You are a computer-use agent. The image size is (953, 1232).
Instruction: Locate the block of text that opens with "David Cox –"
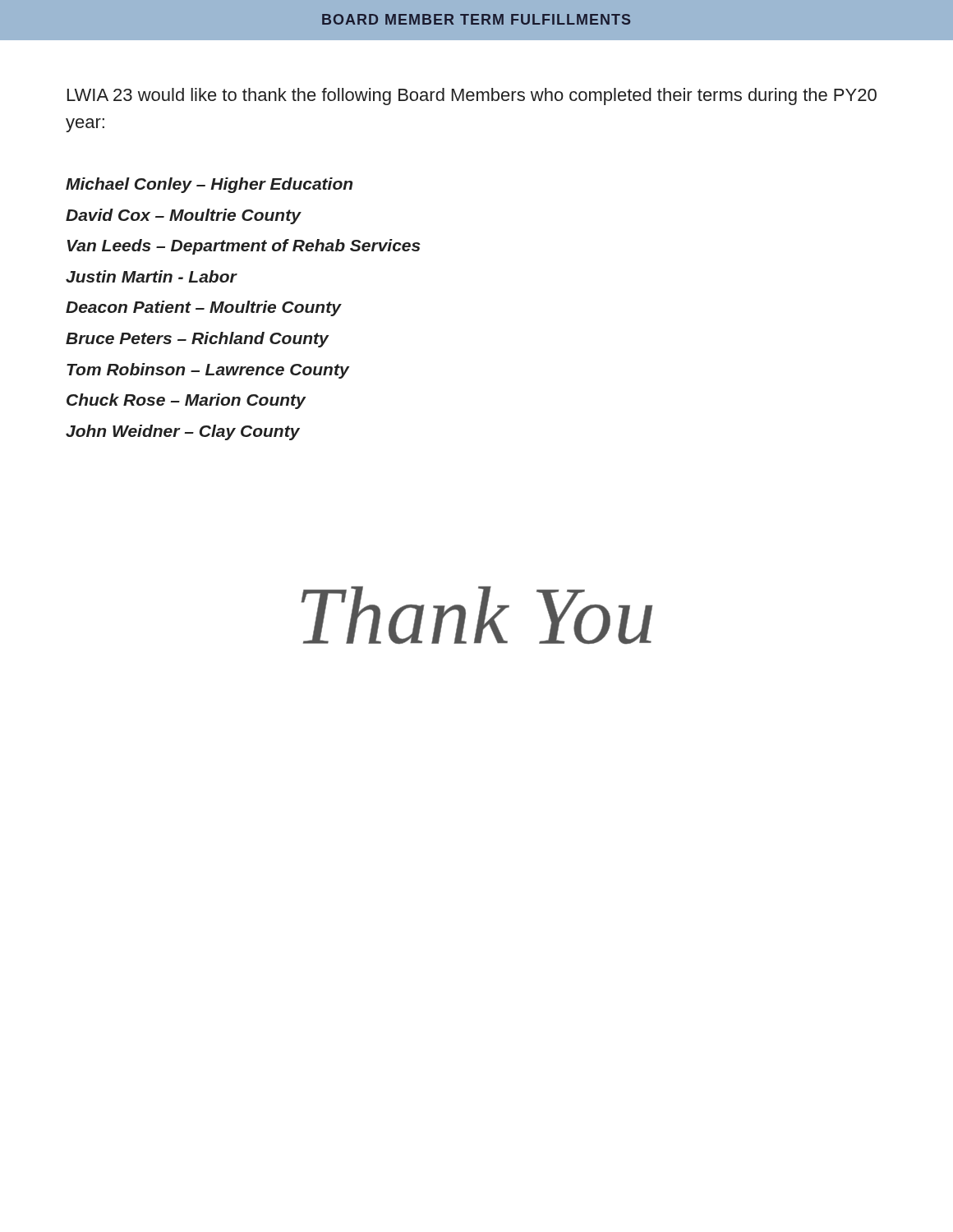coord(184,216)
